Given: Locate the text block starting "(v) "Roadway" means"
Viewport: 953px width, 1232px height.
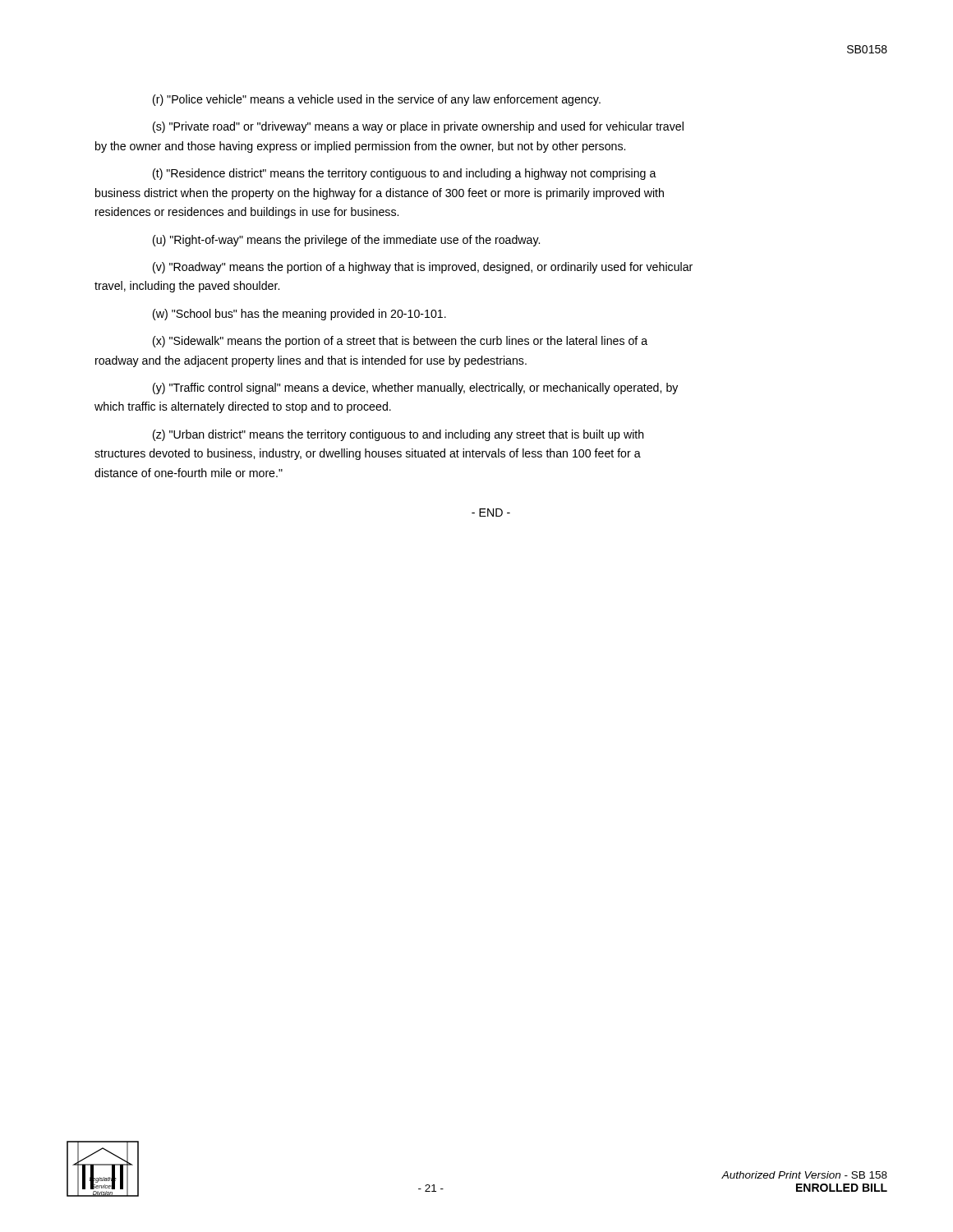Looking at the screenshot, I should (394, 275).
